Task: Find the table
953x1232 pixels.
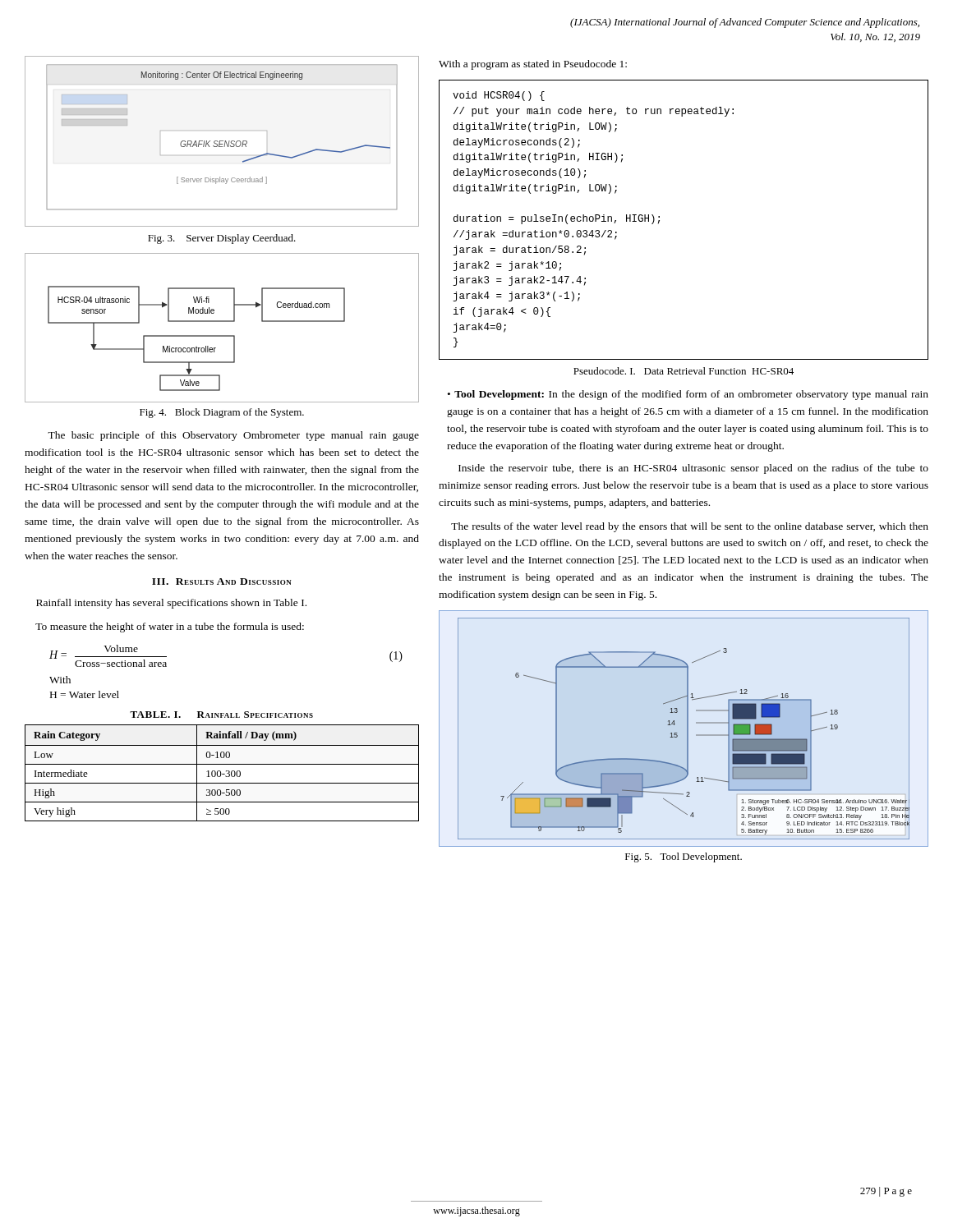Action: pos(222,773)
